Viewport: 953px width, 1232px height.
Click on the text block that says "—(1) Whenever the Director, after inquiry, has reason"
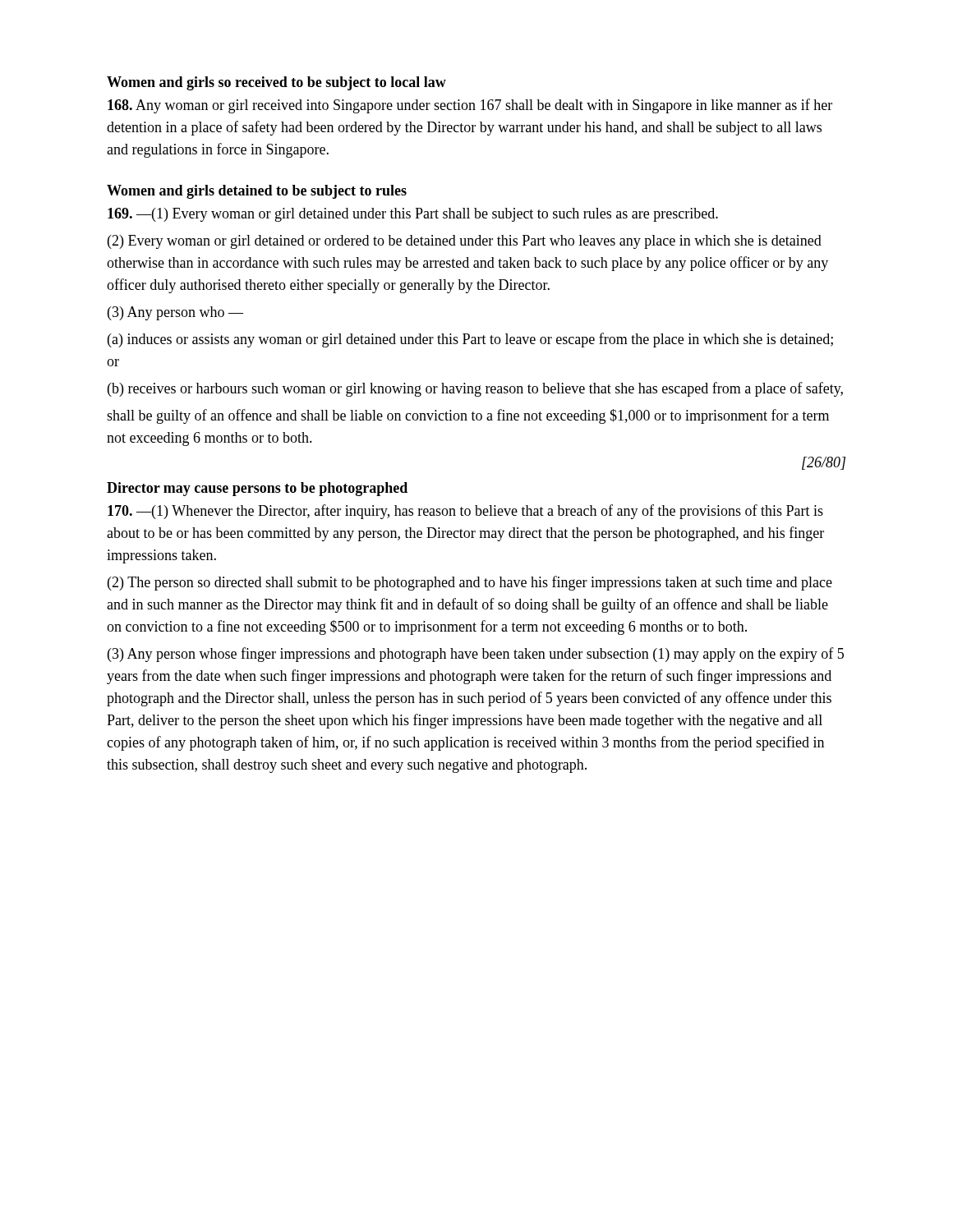pos(476,638)
